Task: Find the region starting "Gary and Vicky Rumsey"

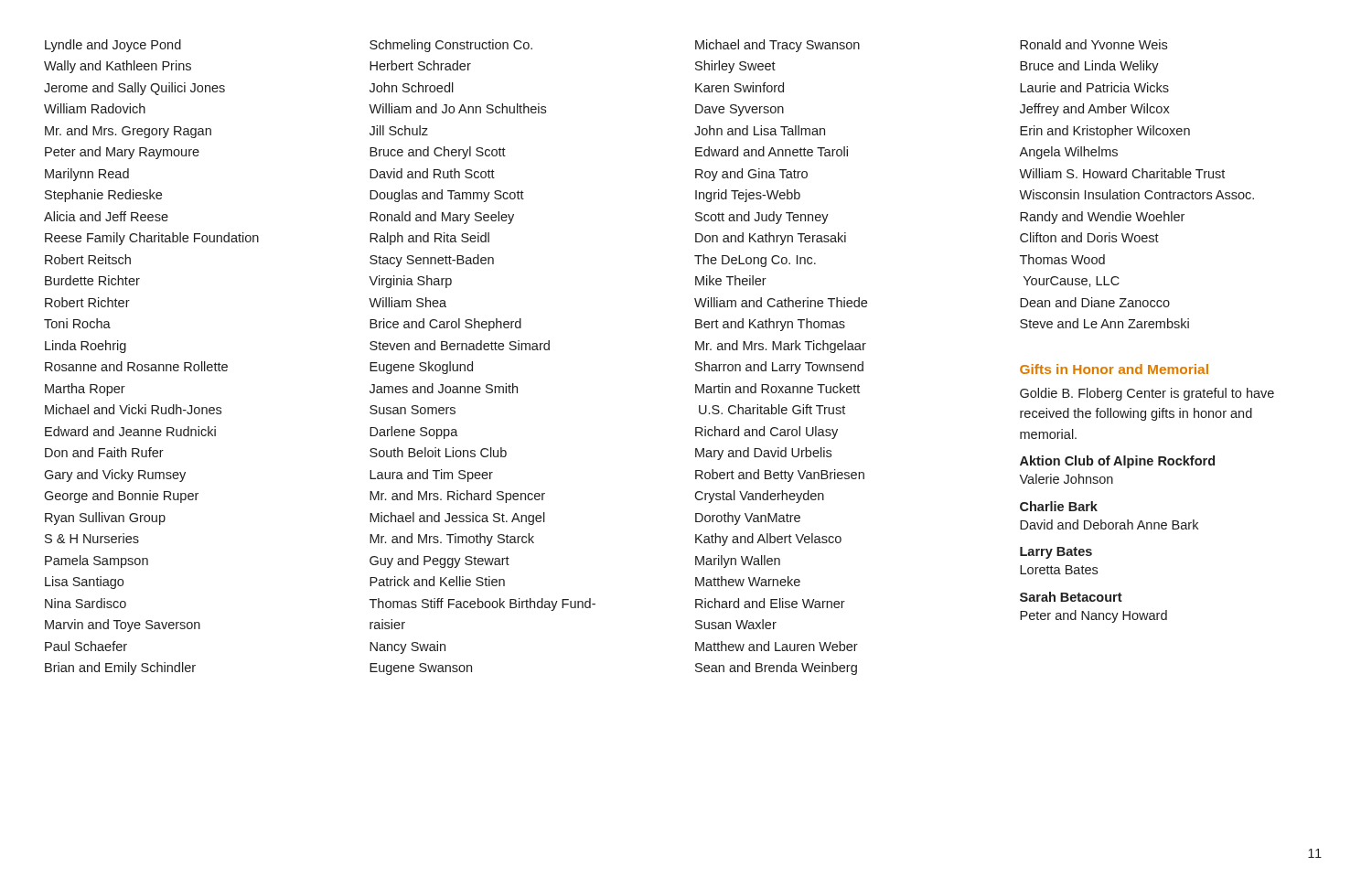Action: (x=115, y=474)
